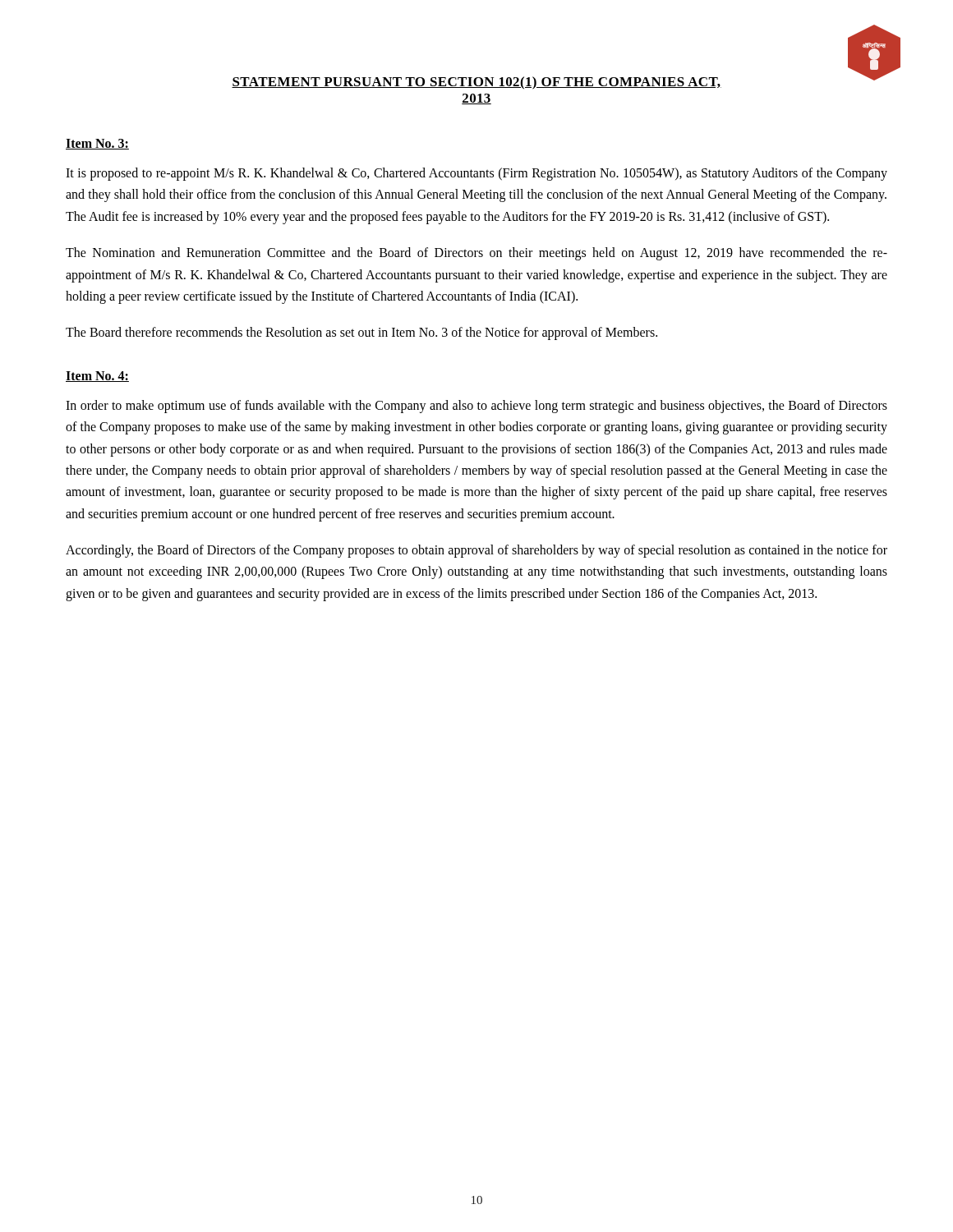953x1232 pixels.
Task: Navigate to the region starting "The Nomination and Remuneration Committee"
Action: pyautogui.click(x=476, y=274)
